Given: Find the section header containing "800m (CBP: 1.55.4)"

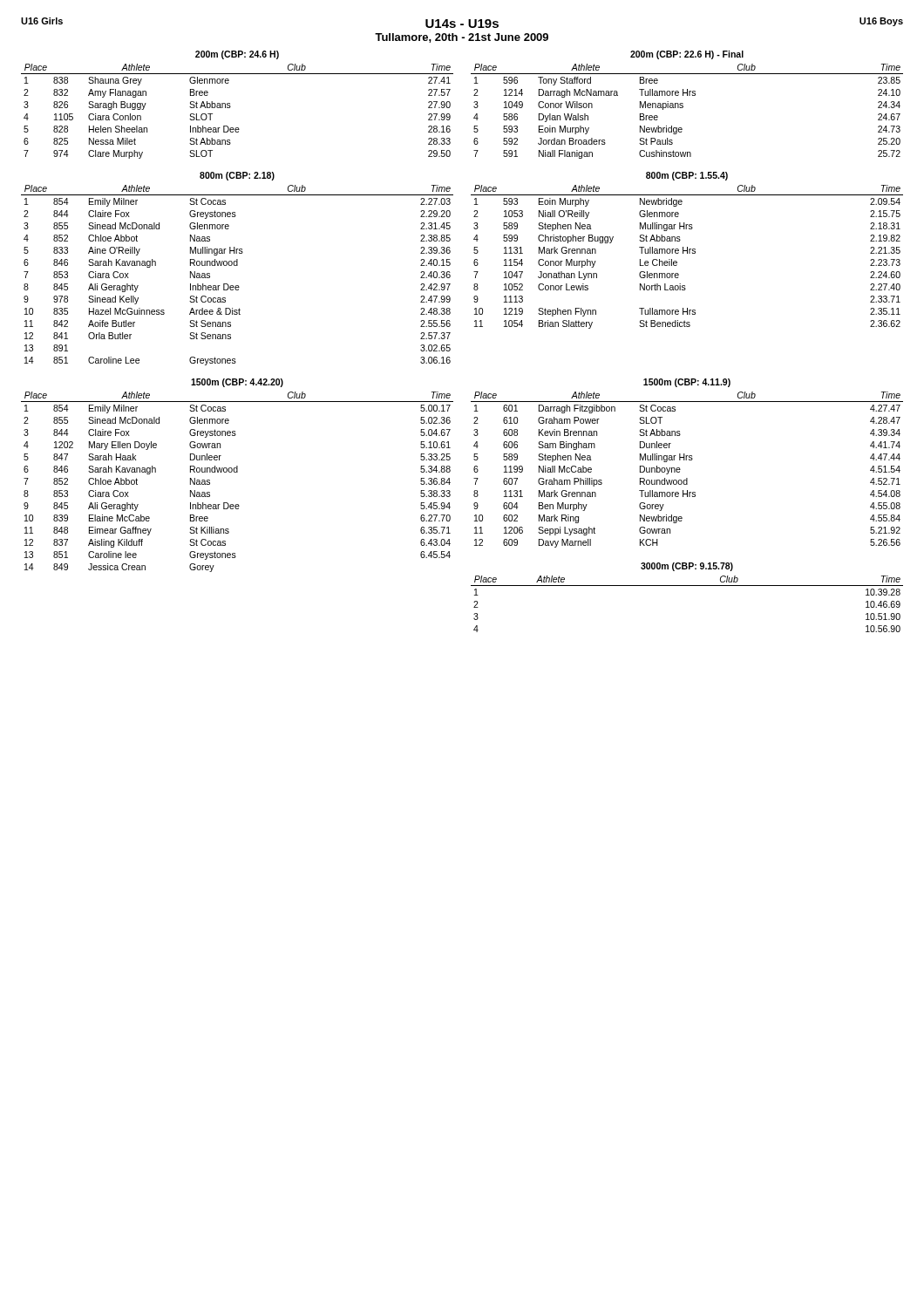Looking at the screenshot, I should pos(687,175).
